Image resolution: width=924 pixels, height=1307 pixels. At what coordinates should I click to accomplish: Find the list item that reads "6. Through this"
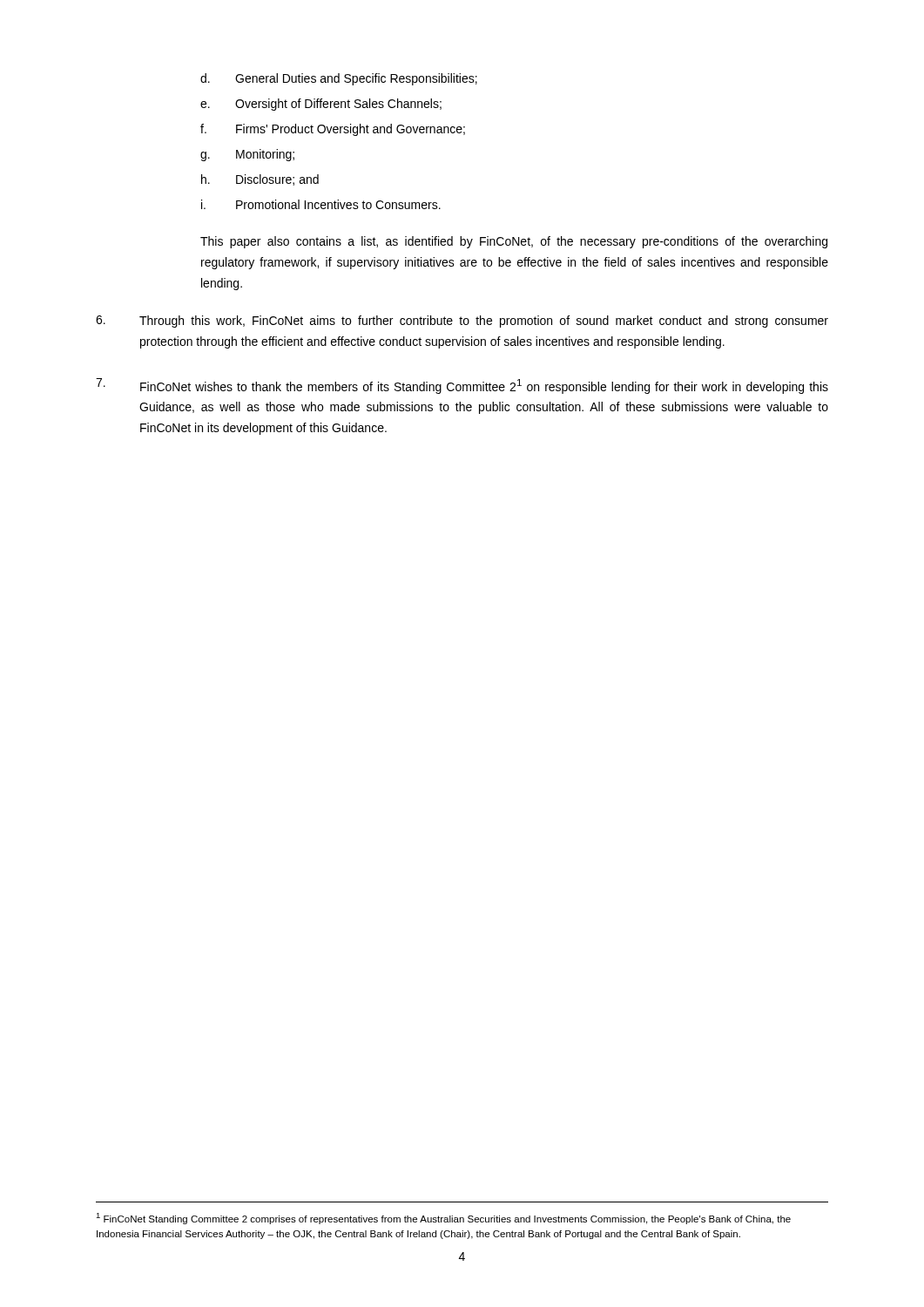click(x=462, y=332)
